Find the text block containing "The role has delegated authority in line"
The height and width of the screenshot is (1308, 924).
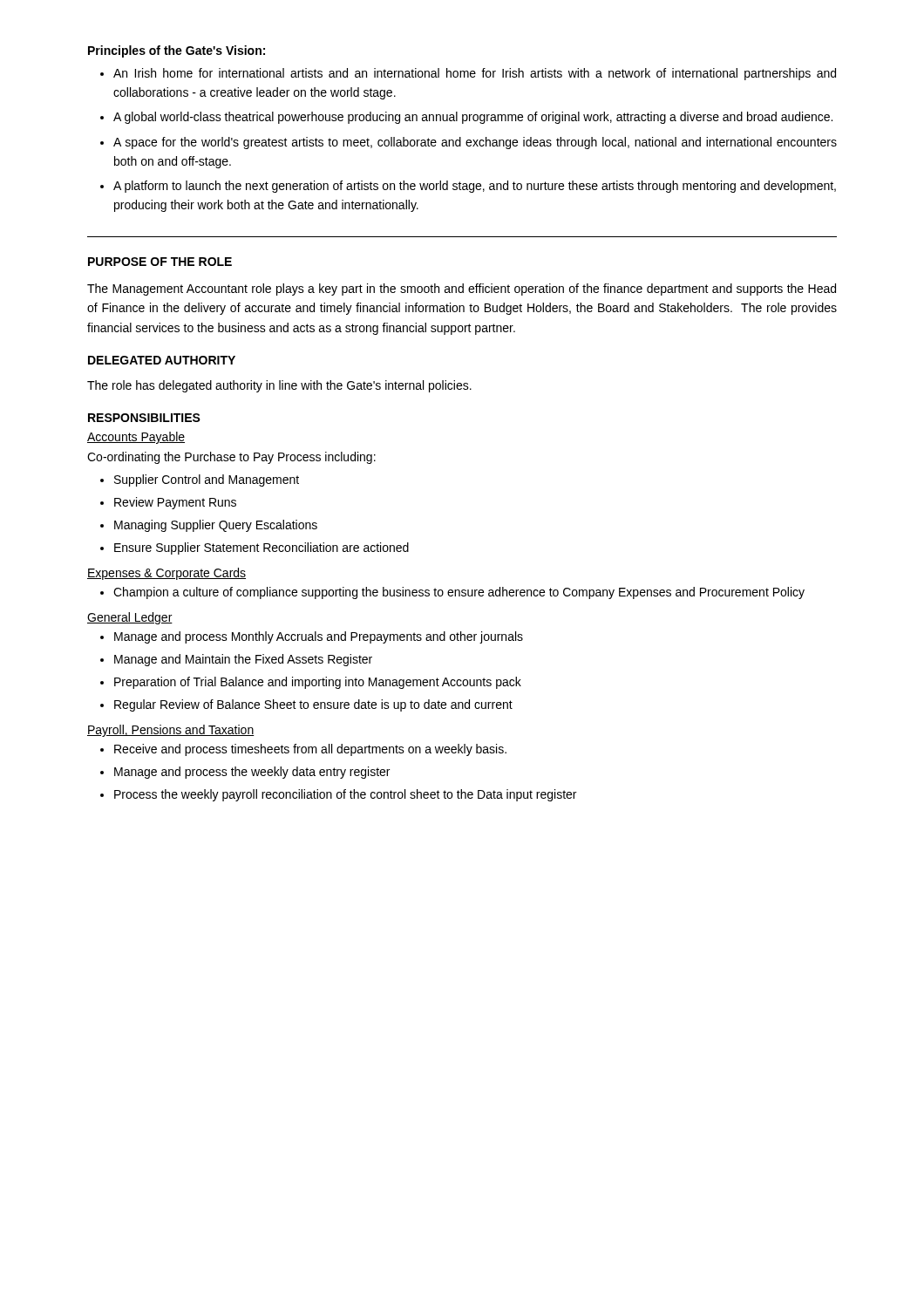click(280, 385)
